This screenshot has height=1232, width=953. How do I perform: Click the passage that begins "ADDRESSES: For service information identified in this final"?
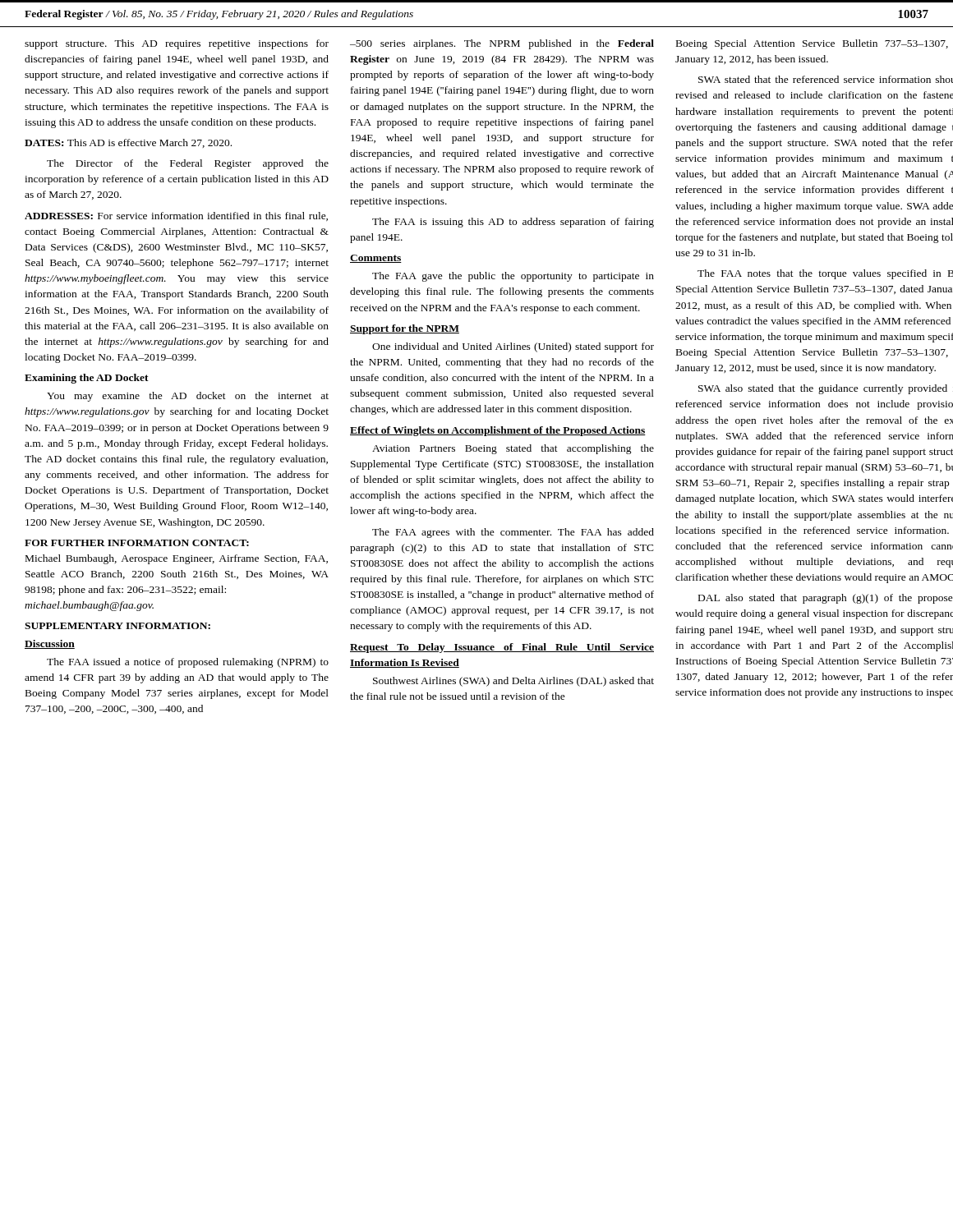(x=177, y=286)
